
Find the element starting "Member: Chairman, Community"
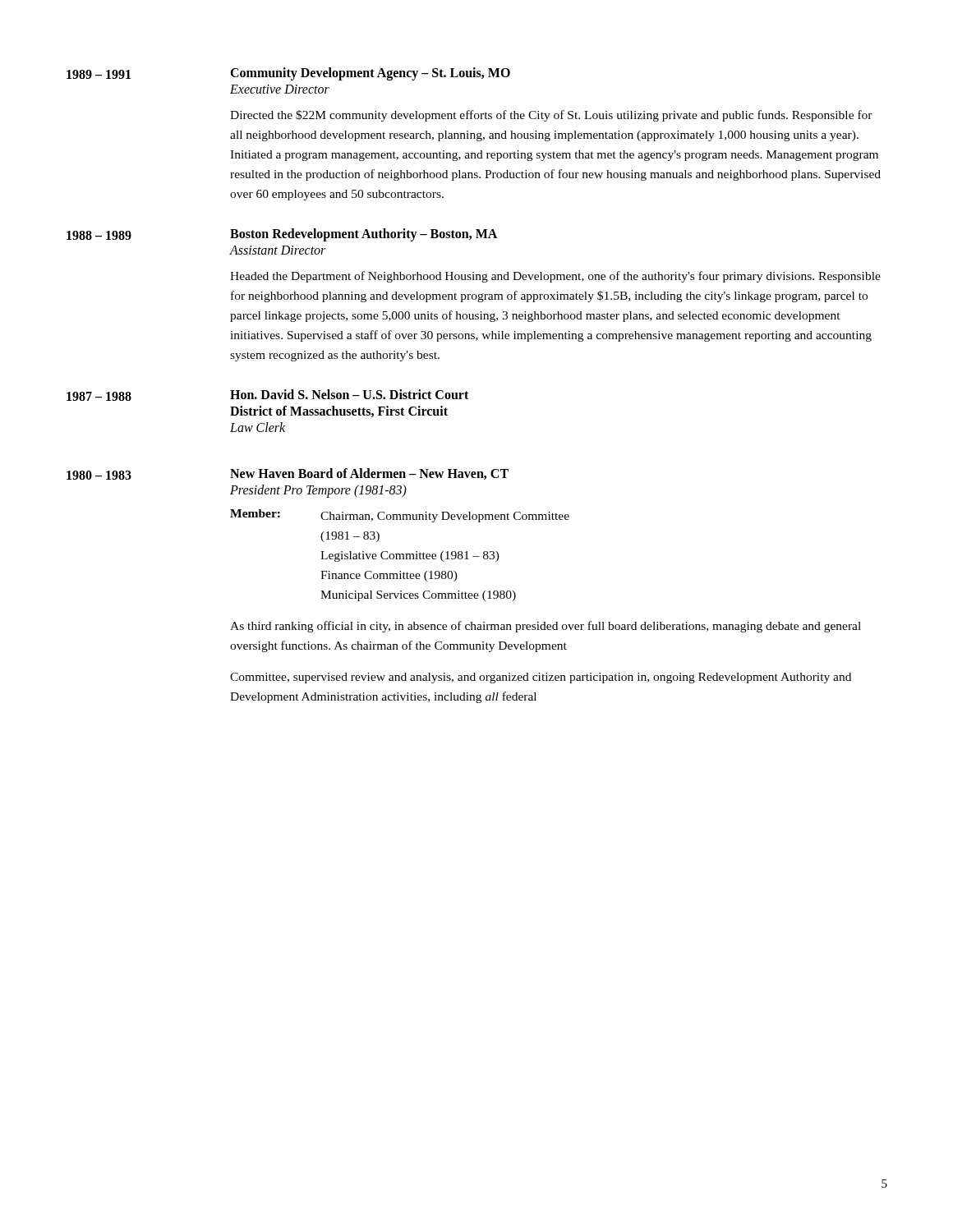(x=400, y=555)
